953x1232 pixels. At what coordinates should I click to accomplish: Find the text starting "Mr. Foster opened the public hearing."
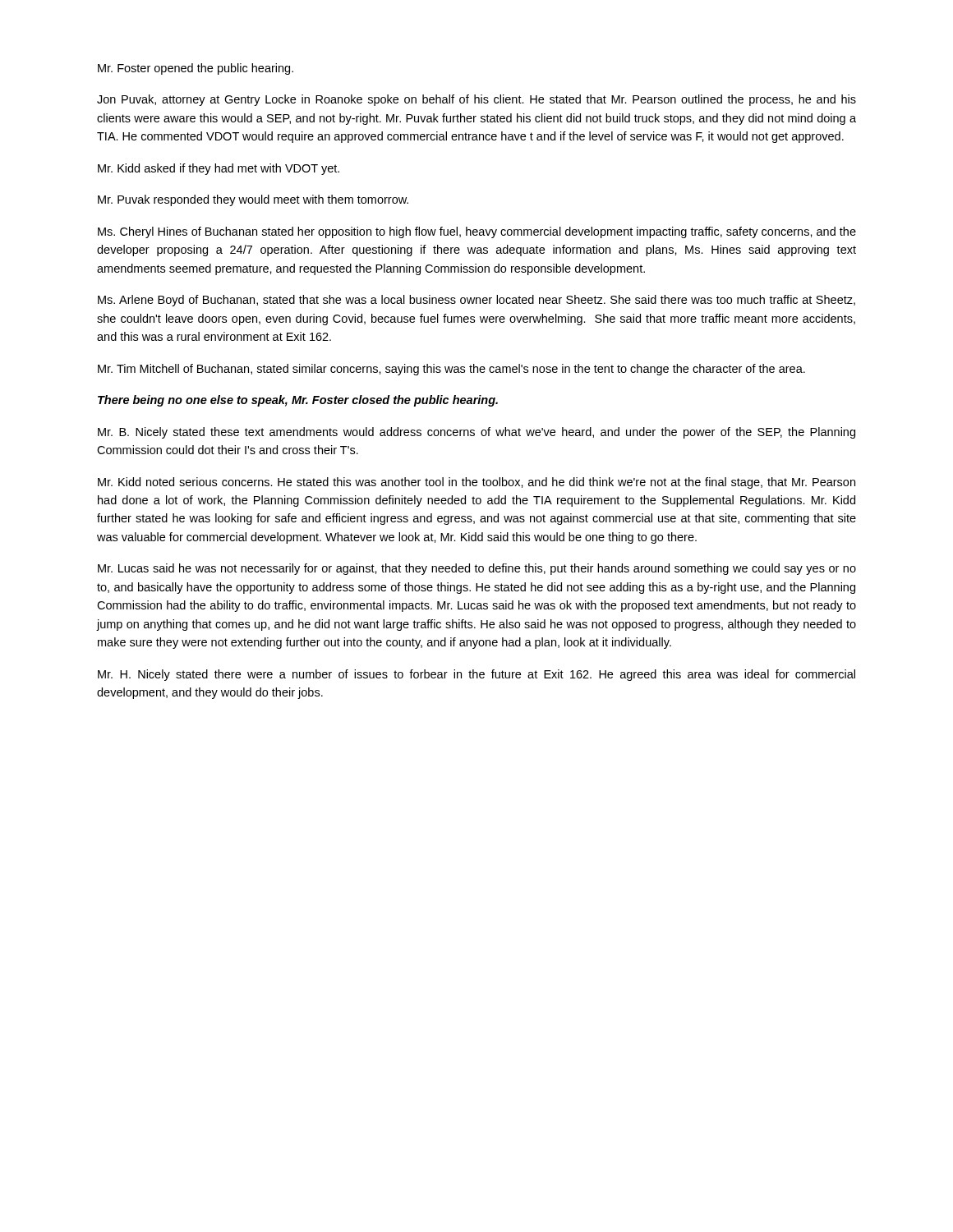[x=196, y=68]
